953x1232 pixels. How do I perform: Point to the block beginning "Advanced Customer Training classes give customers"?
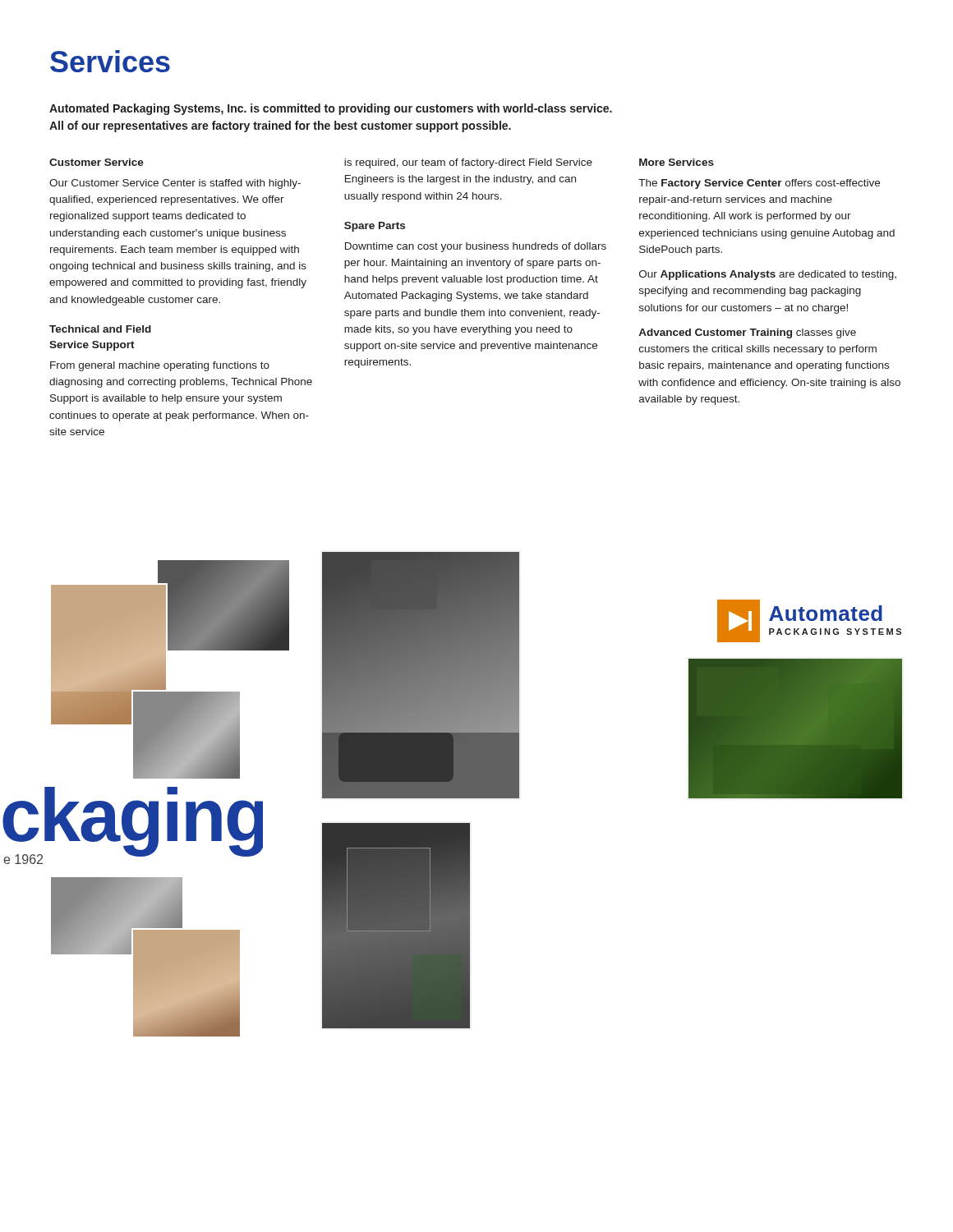click(771, 366)
